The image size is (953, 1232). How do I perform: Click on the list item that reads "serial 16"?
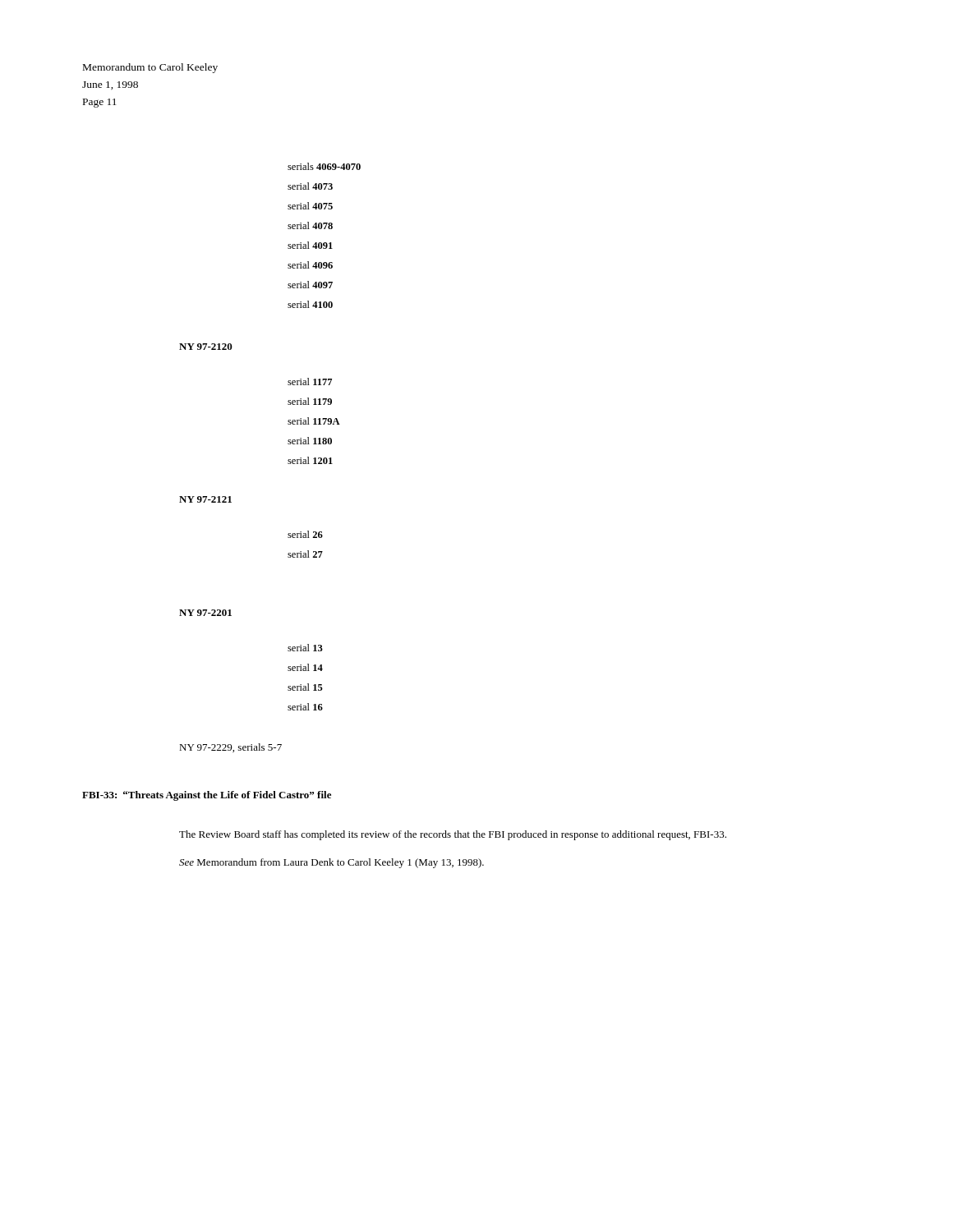point(305,707)
